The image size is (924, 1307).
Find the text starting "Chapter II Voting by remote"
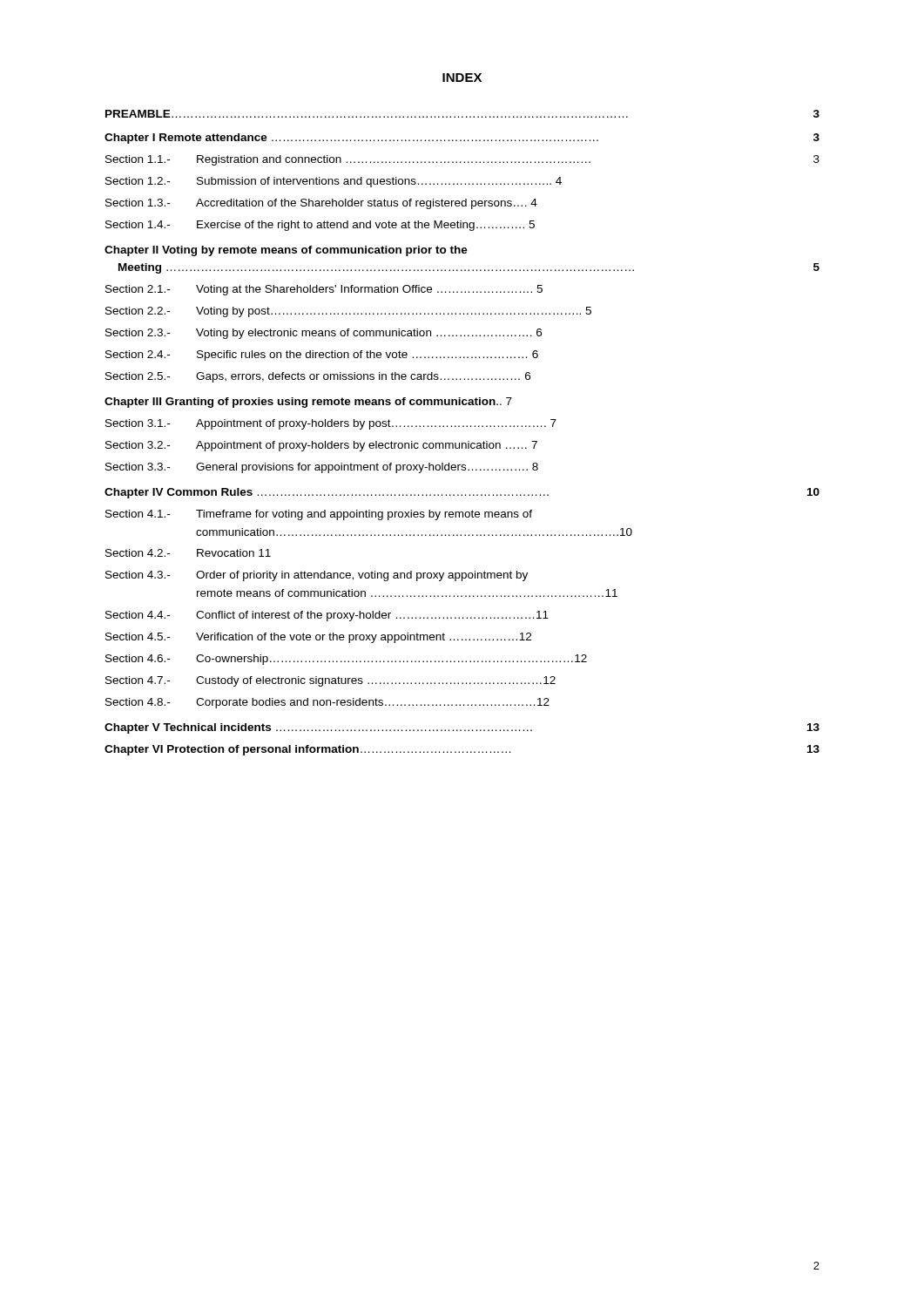coord(462,260)
